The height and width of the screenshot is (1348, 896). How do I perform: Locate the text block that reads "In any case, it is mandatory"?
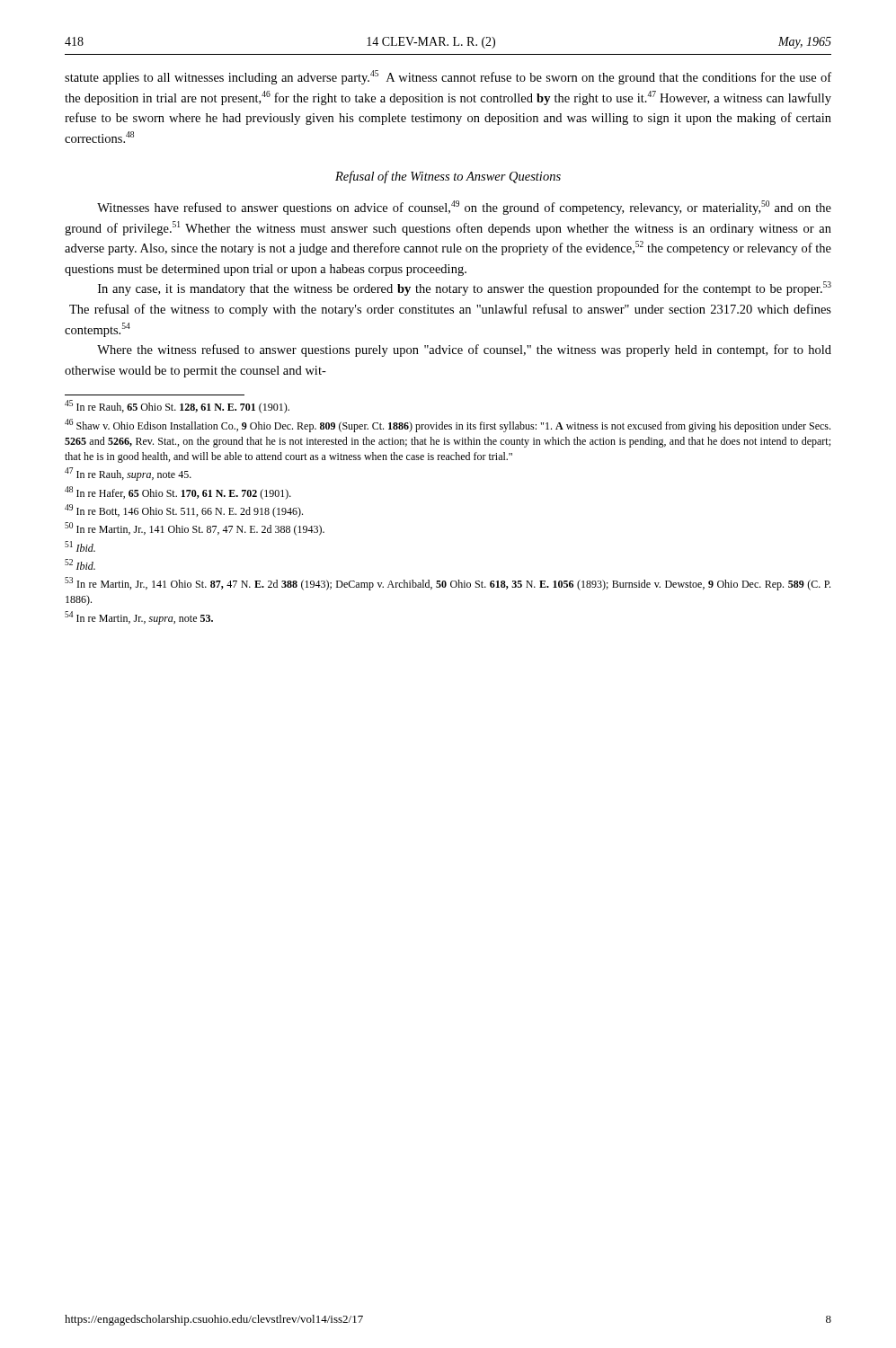point(448,309)
